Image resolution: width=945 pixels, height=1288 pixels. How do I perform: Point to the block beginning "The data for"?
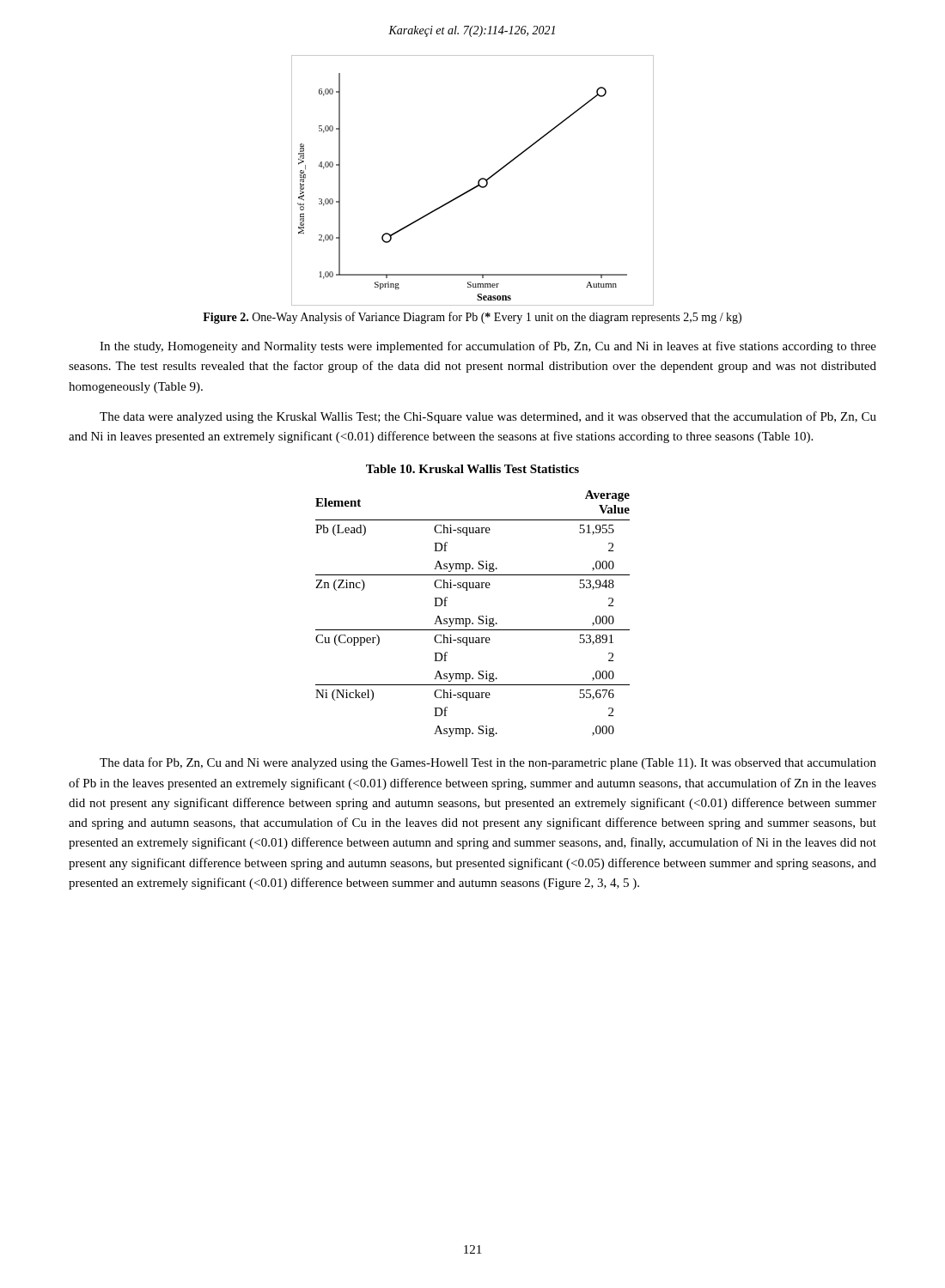point(472,823)
